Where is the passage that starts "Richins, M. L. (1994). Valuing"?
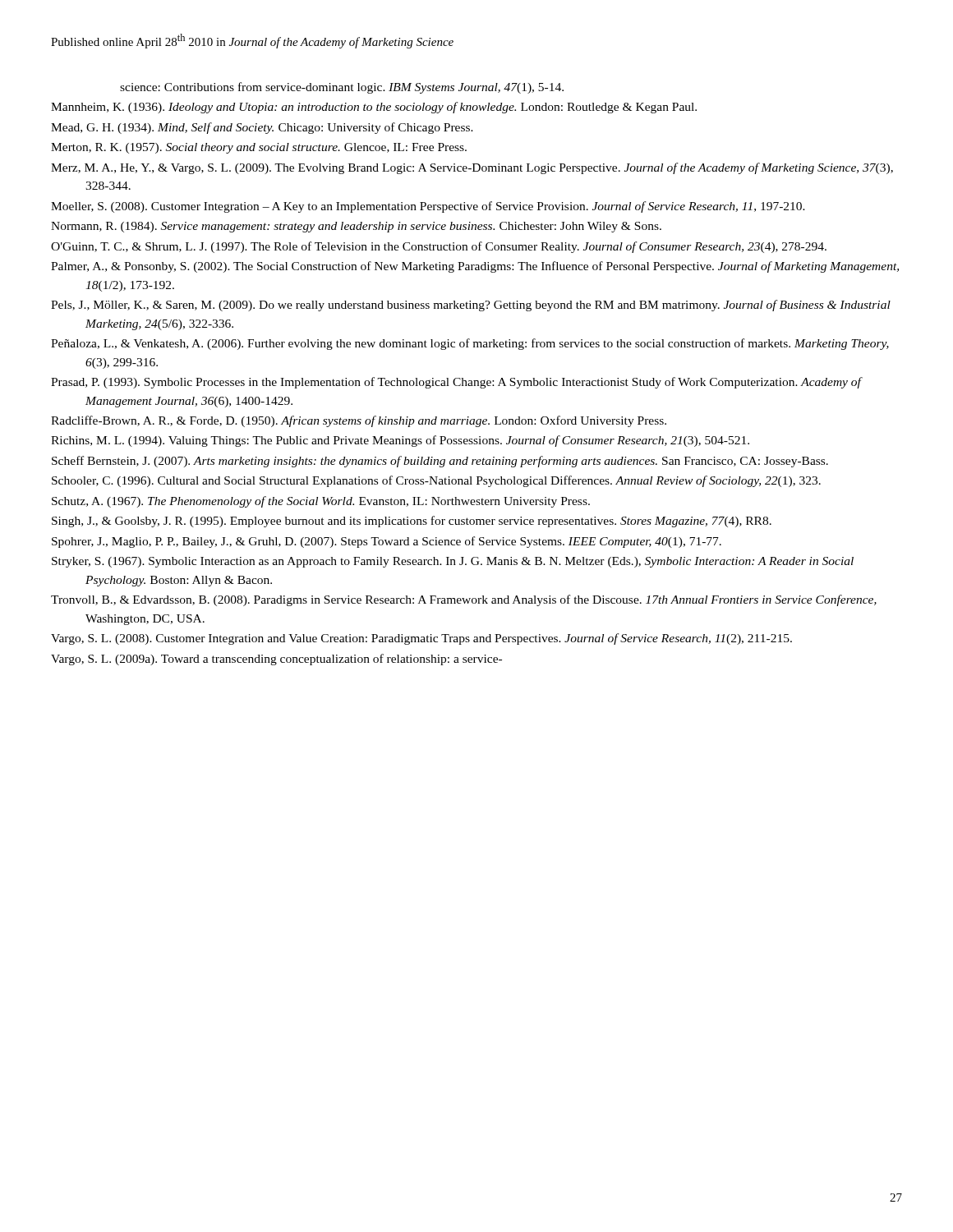This screenshot has height=1232, width=953. coord(400,440)
